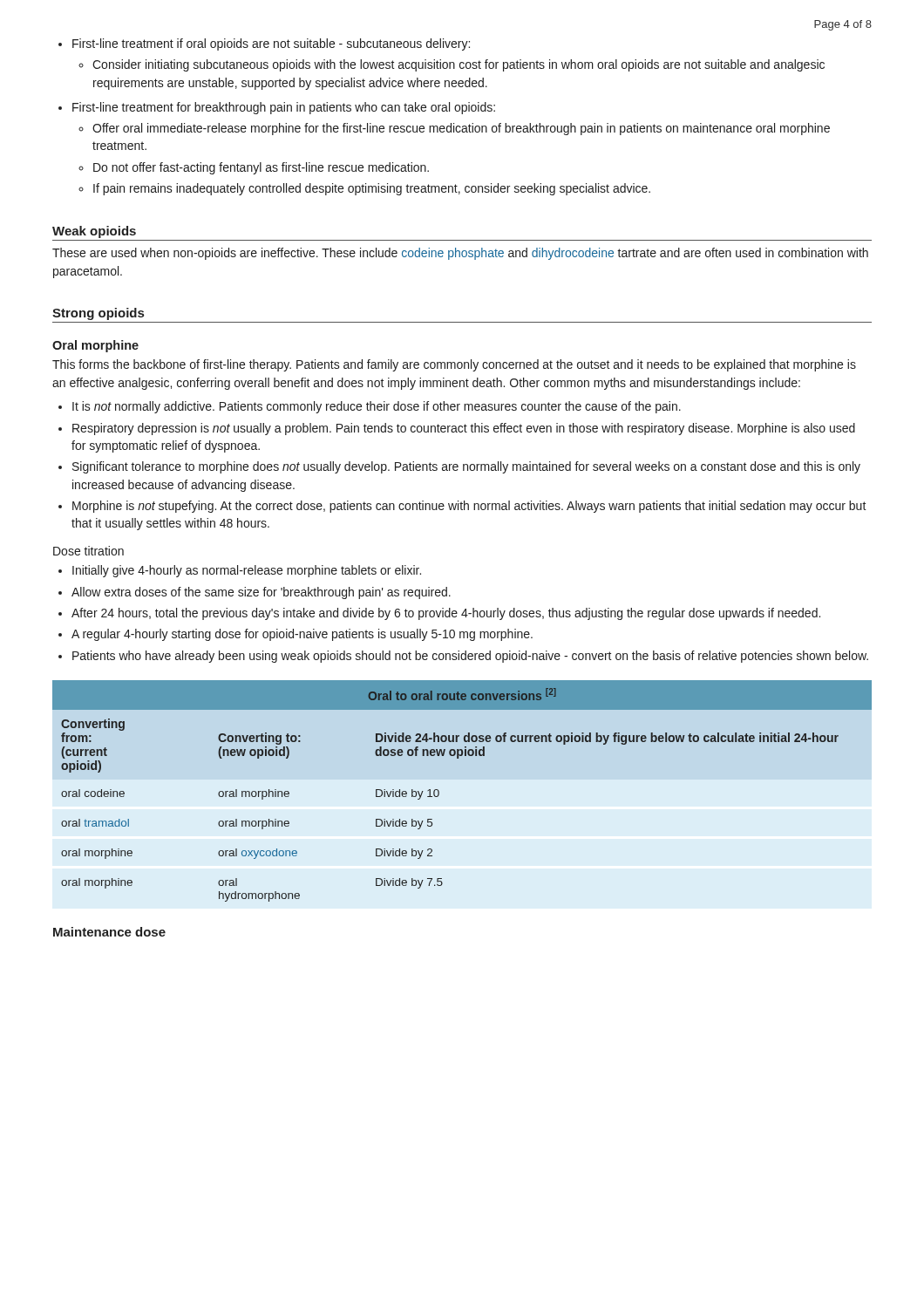The height and width of the screenshot is (1308, 924).
Task: Where does it say "Strong opioids"?
Action: click(98, 313)
